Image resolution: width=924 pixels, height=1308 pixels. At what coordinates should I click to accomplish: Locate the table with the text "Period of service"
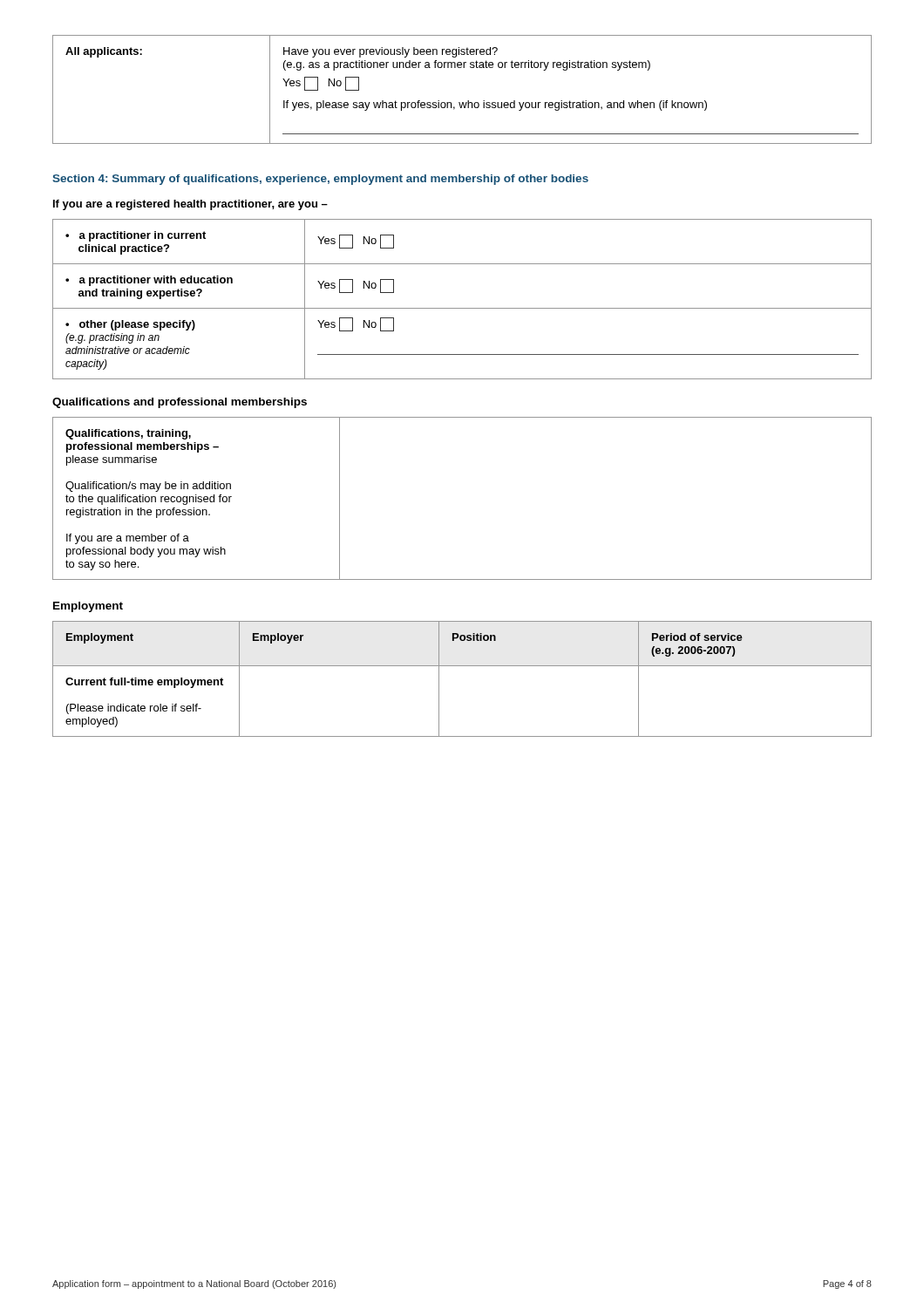(x=462, y=678)
